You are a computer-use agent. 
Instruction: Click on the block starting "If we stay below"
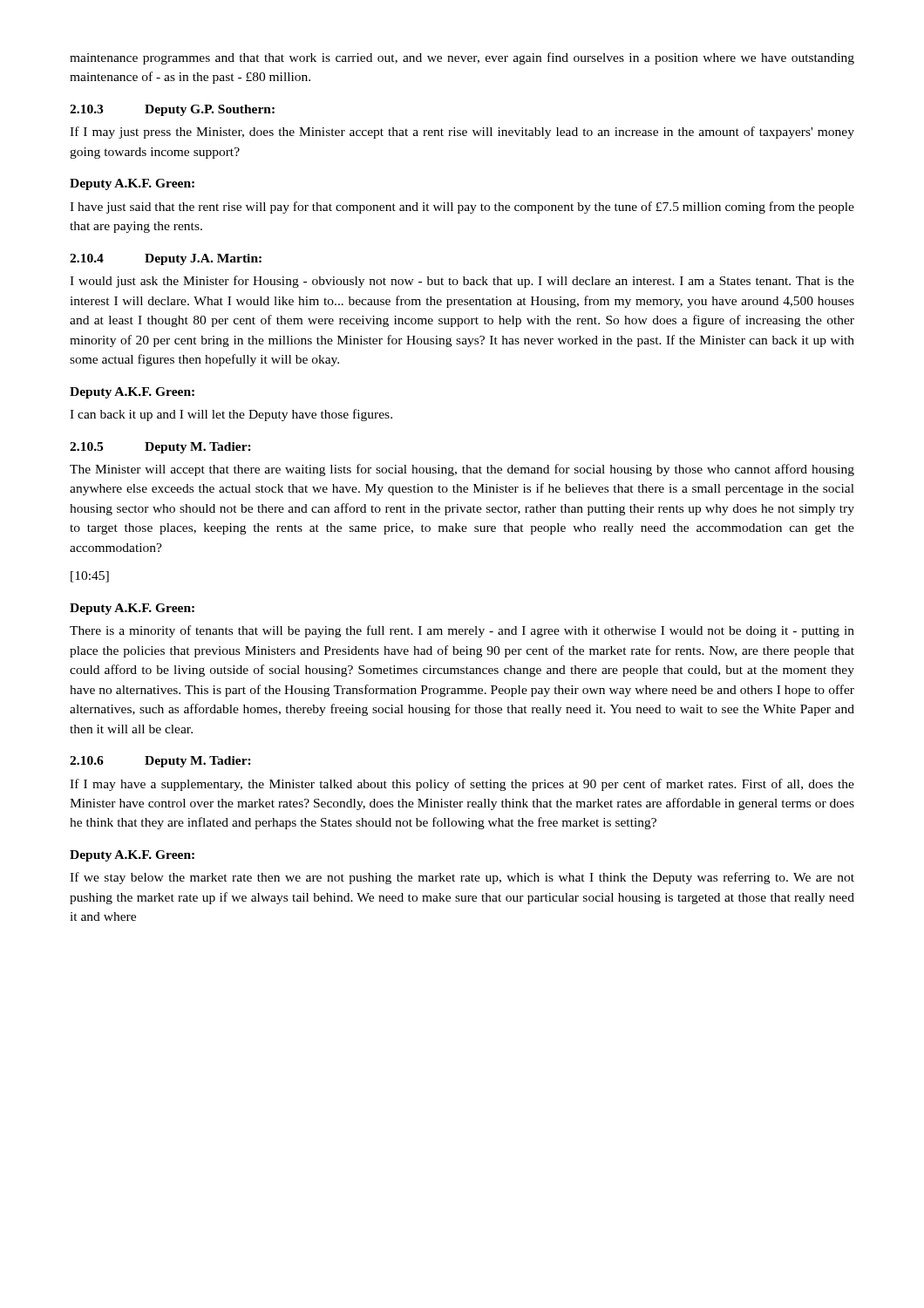click(x=462, y=897)
